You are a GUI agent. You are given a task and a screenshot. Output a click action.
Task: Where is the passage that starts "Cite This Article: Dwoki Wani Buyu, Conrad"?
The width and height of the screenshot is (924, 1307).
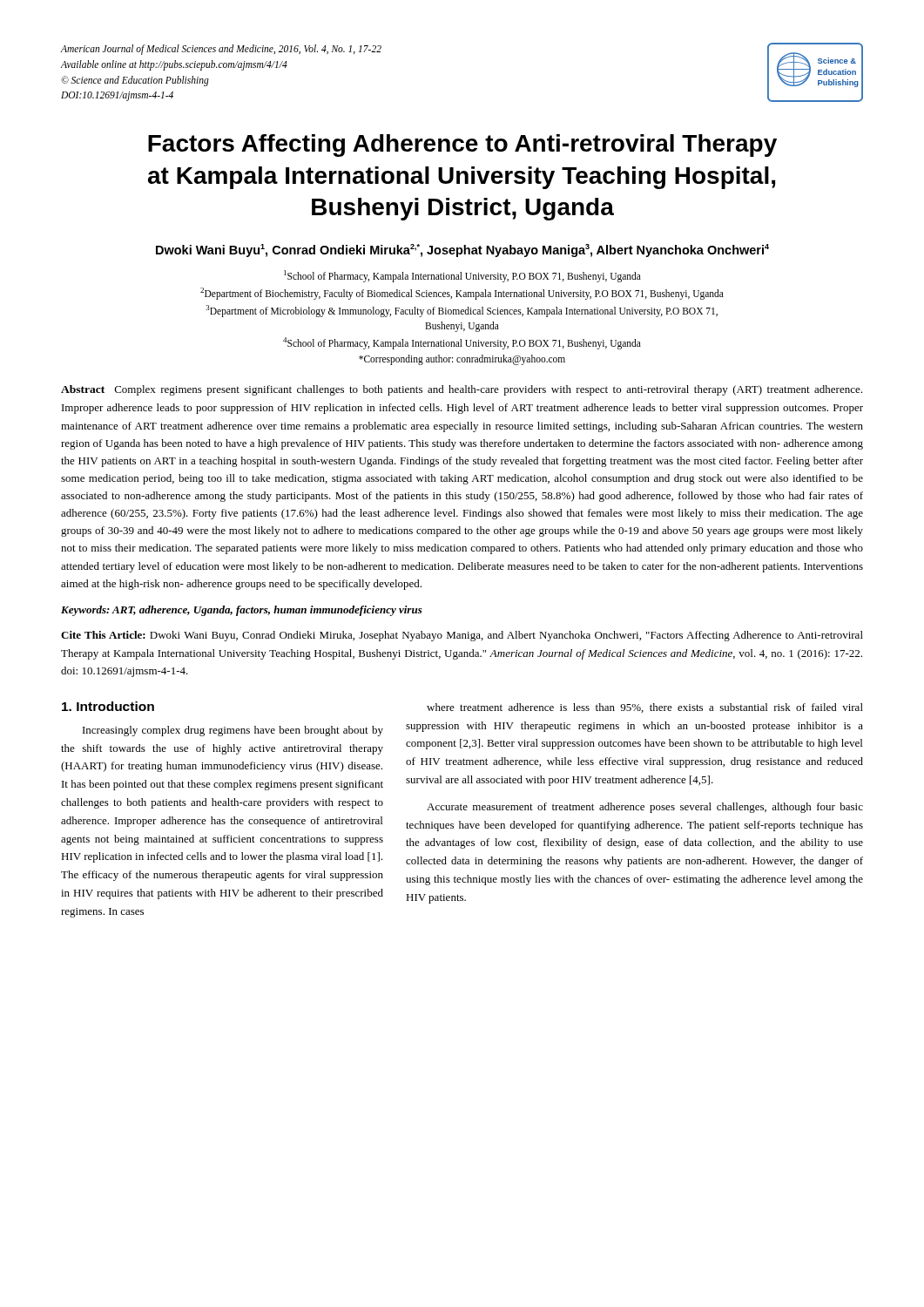tap(462, 653)
